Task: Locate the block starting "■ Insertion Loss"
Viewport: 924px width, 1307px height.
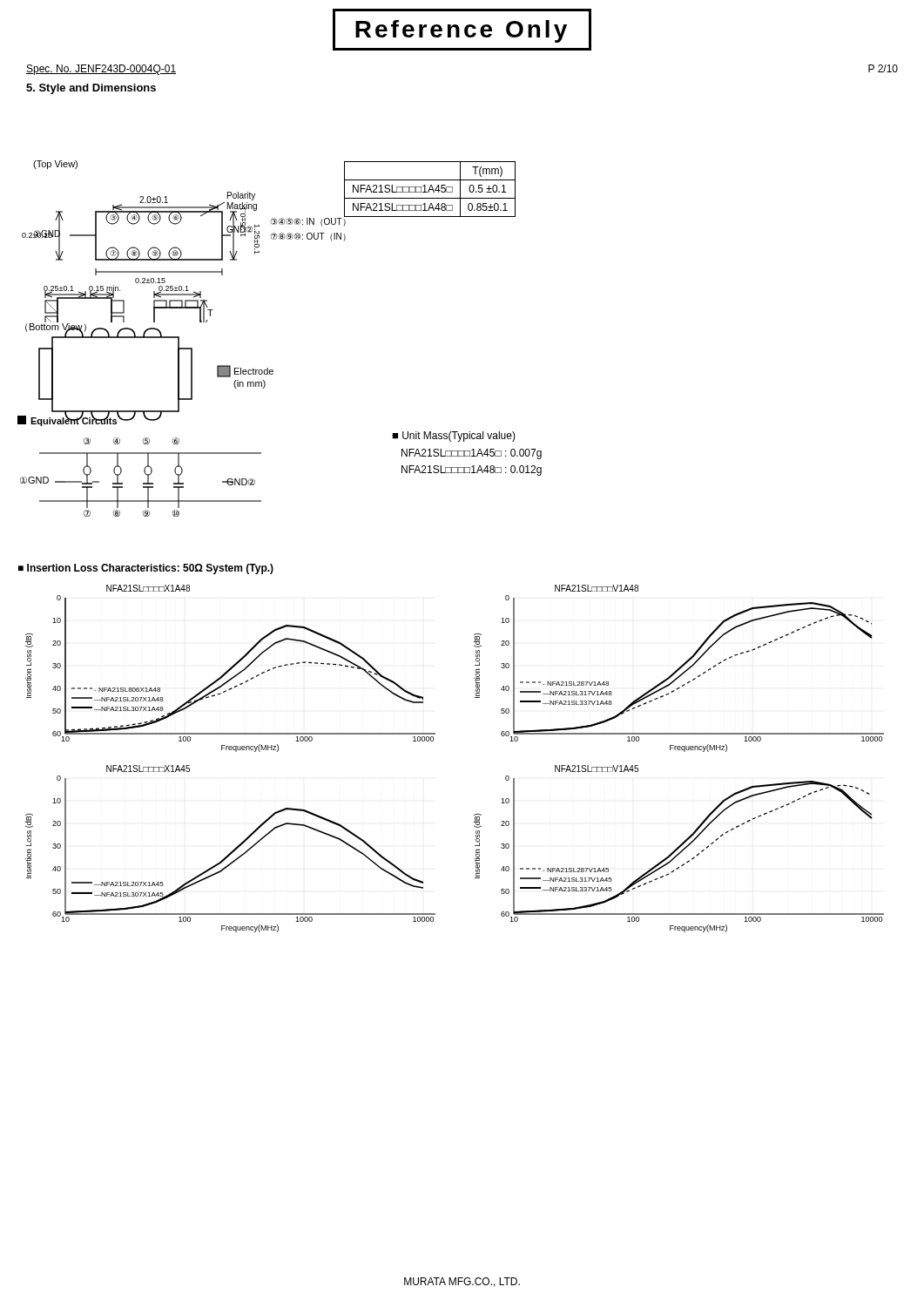Action: (145, 568)
